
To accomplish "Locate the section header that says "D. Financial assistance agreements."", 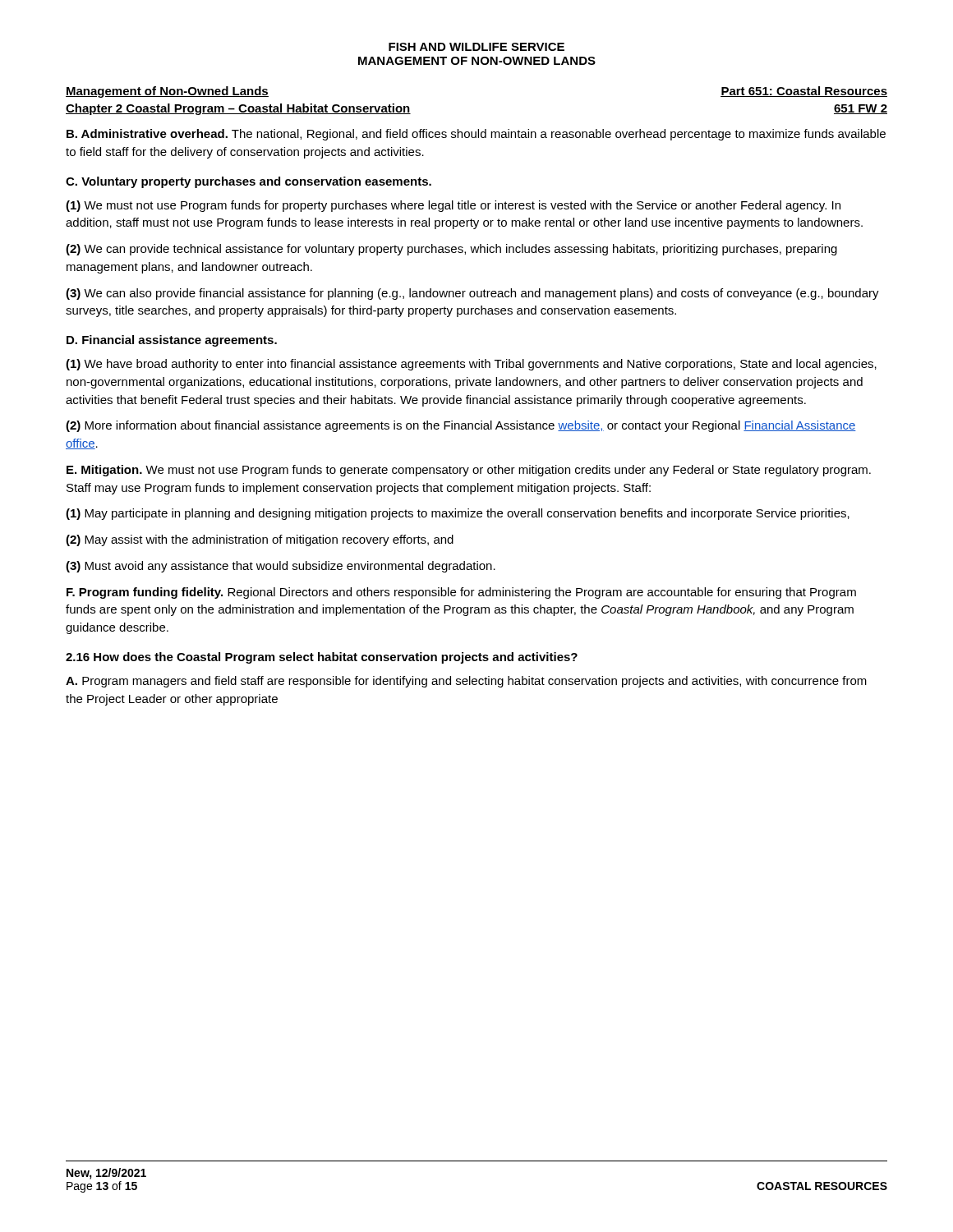I will 172,340.
